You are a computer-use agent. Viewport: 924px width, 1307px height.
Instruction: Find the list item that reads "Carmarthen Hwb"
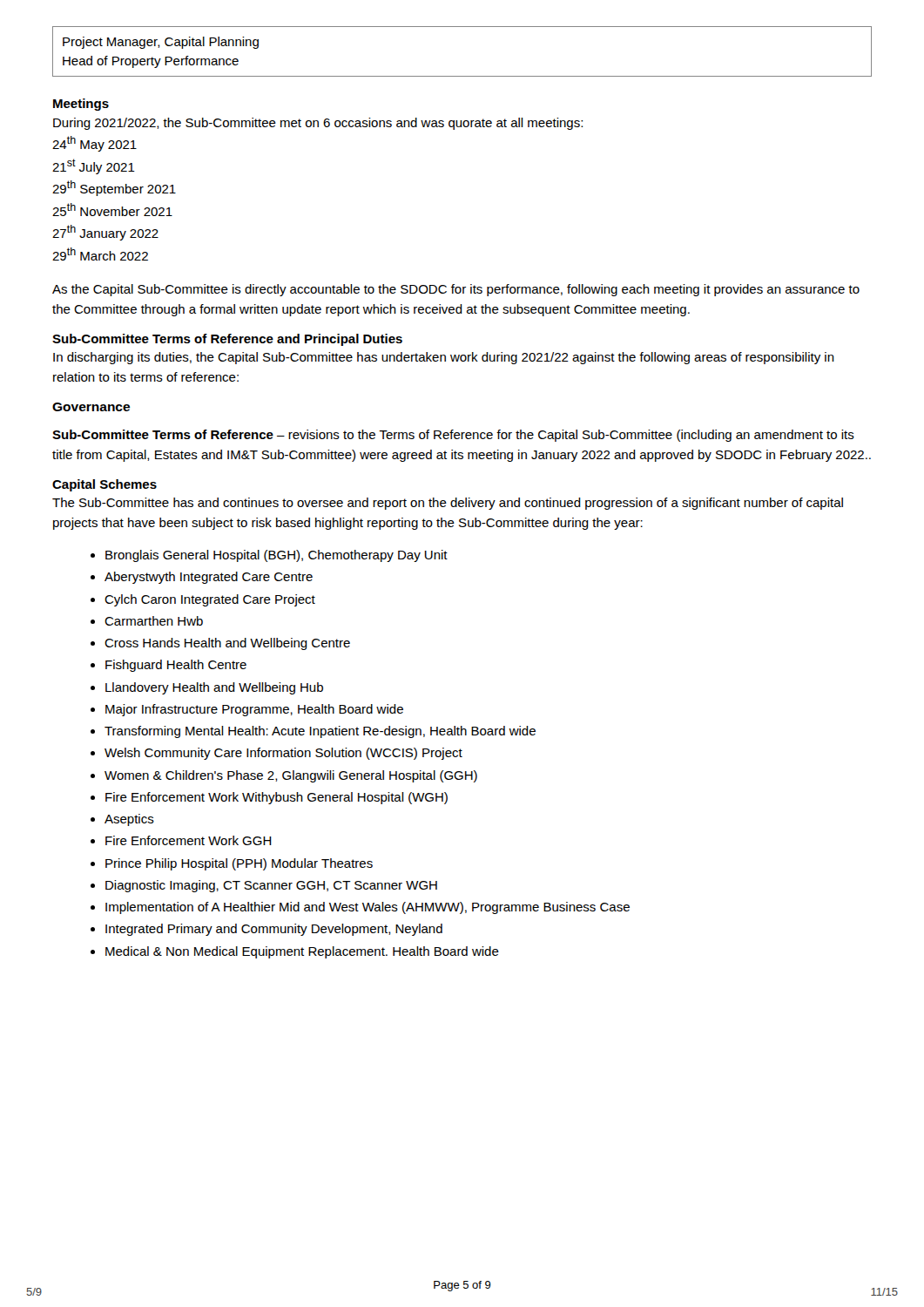[x=154, y=621]
